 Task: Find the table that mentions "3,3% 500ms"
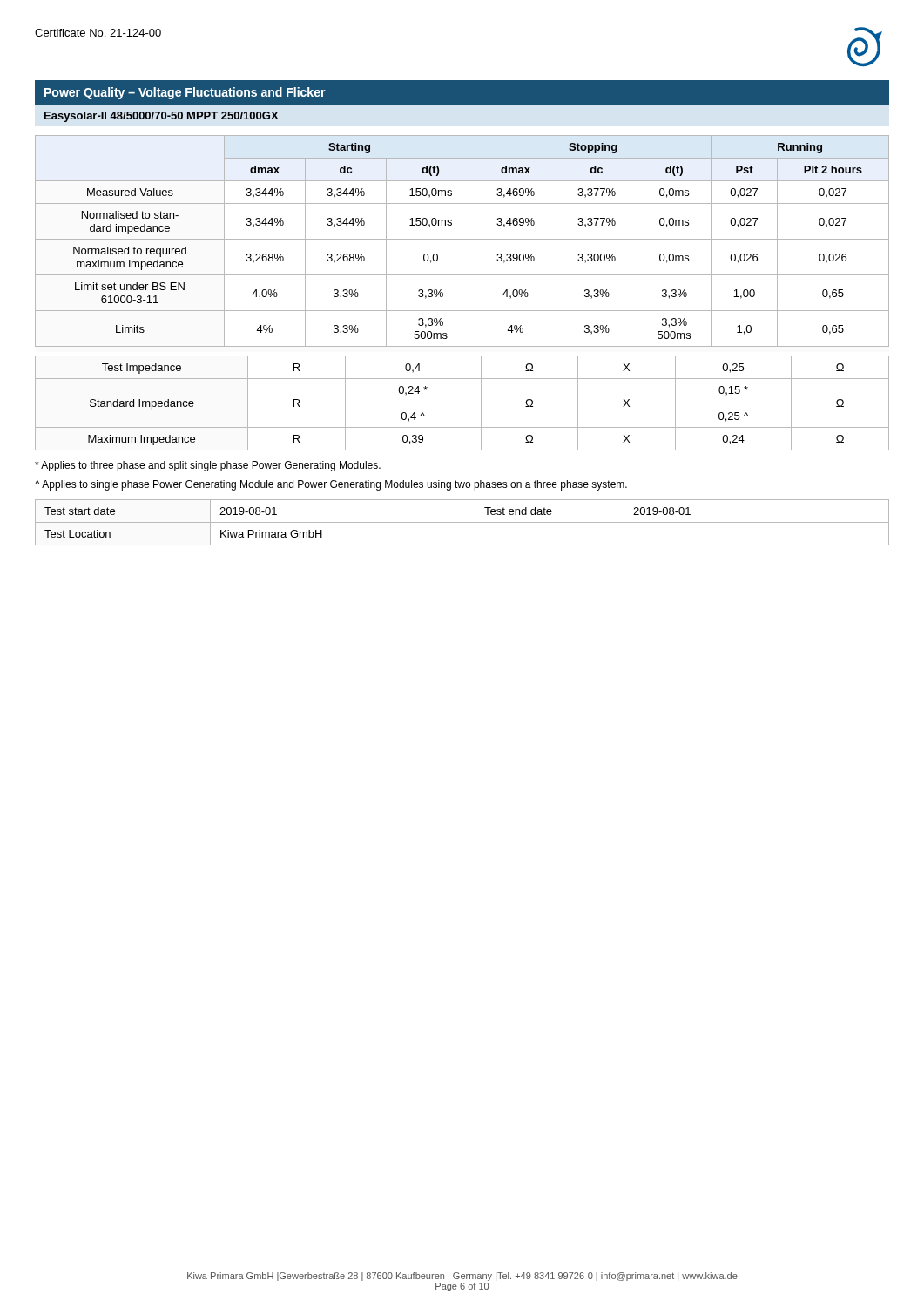(462, 243)
